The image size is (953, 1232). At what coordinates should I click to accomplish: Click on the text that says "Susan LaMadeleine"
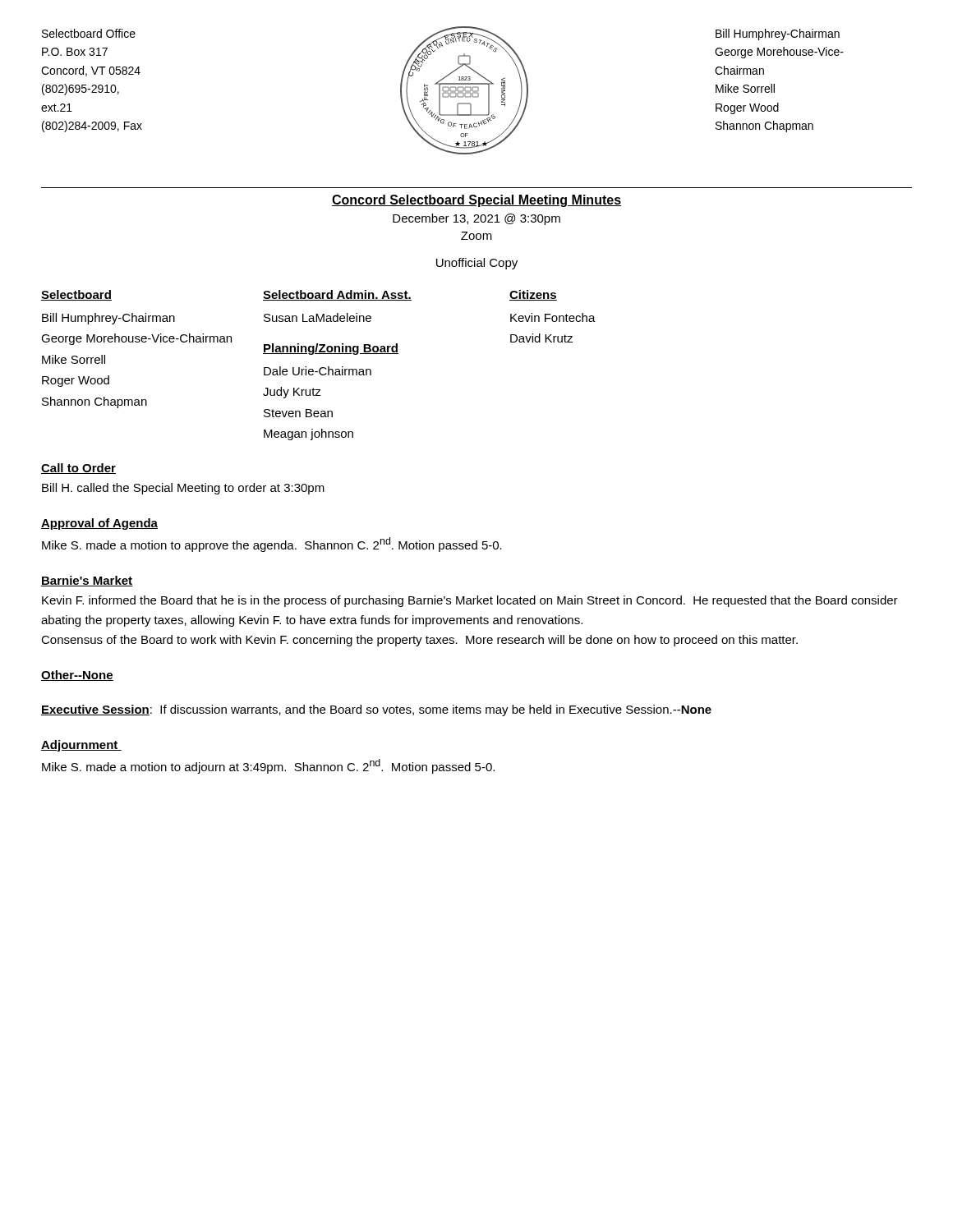click(317, 317)
